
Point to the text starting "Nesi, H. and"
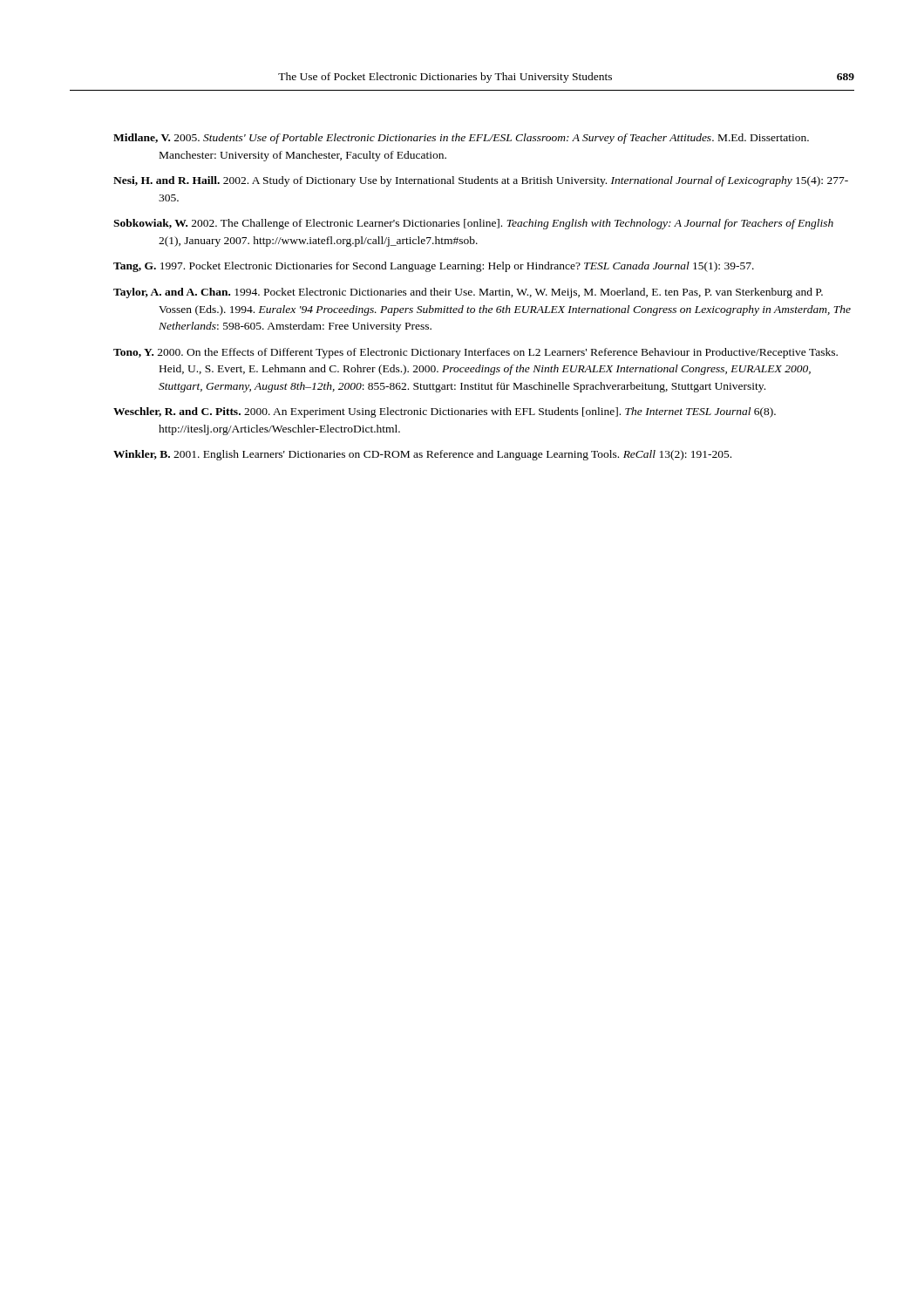pyautogui.click(x=481, y=189)
